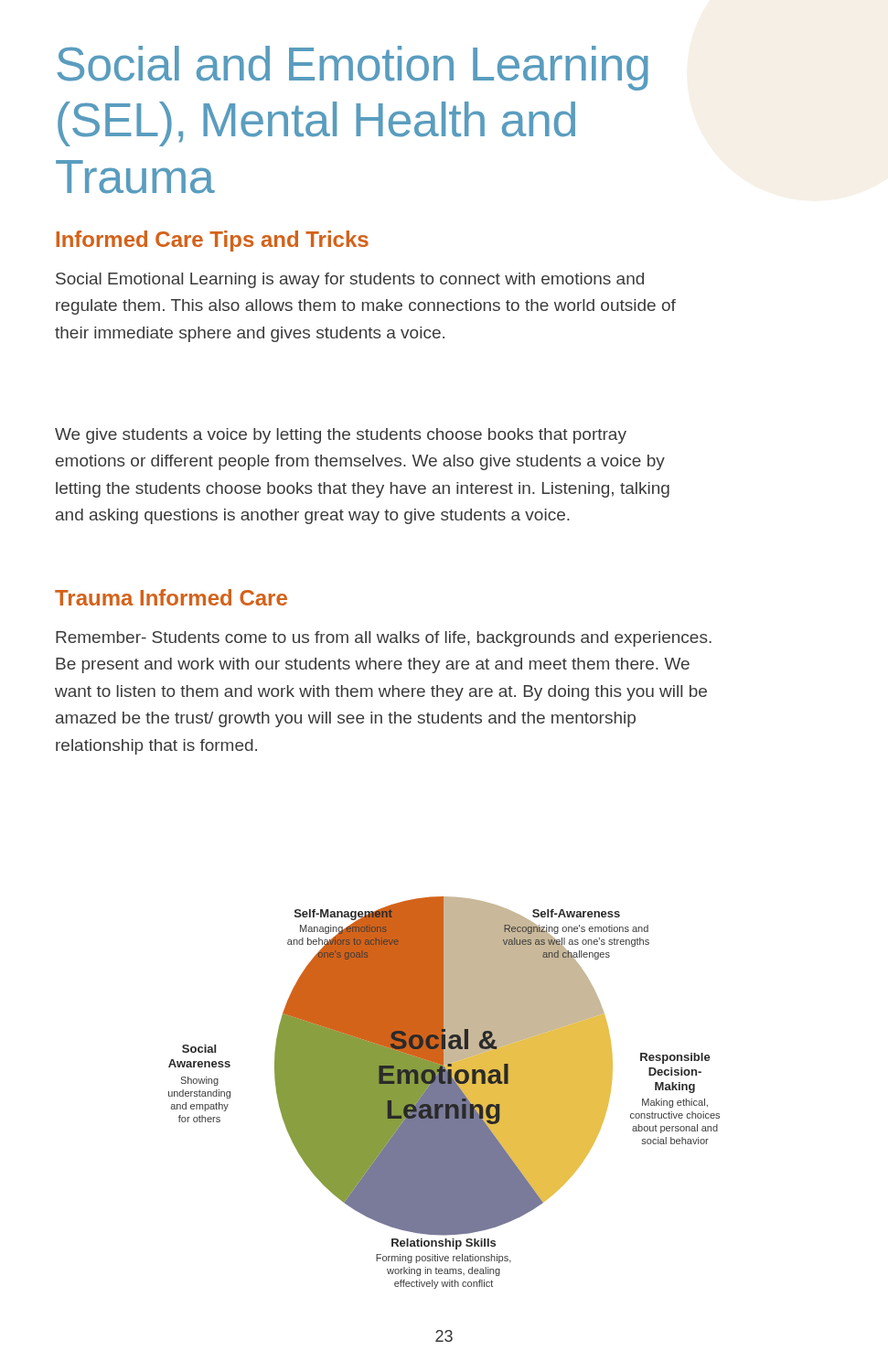This screenshot has width=888, height=1372.
Task: Click on the pie chart
Action: (444, 1061)
